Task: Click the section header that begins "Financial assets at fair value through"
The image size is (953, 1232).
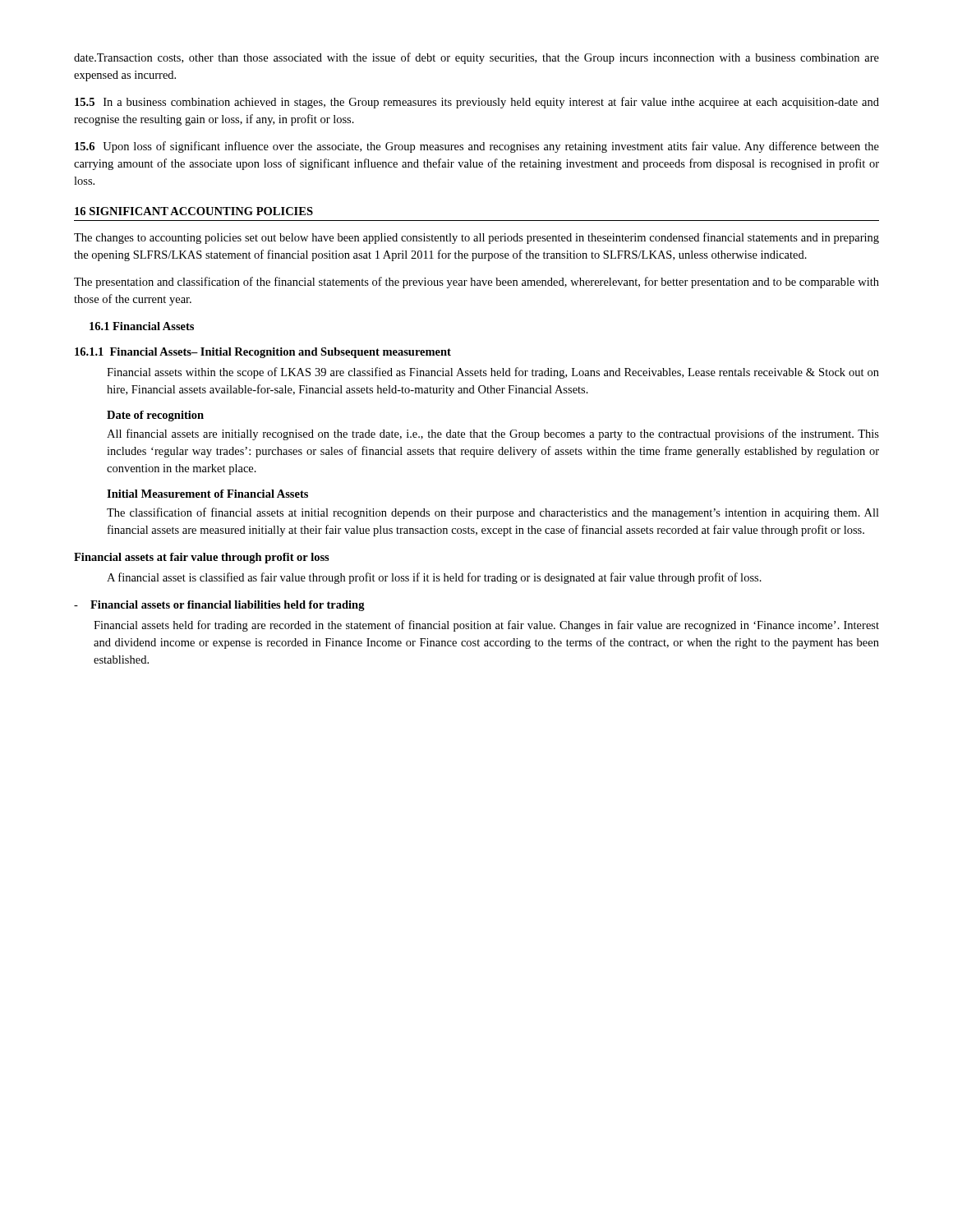Action: 202,558
